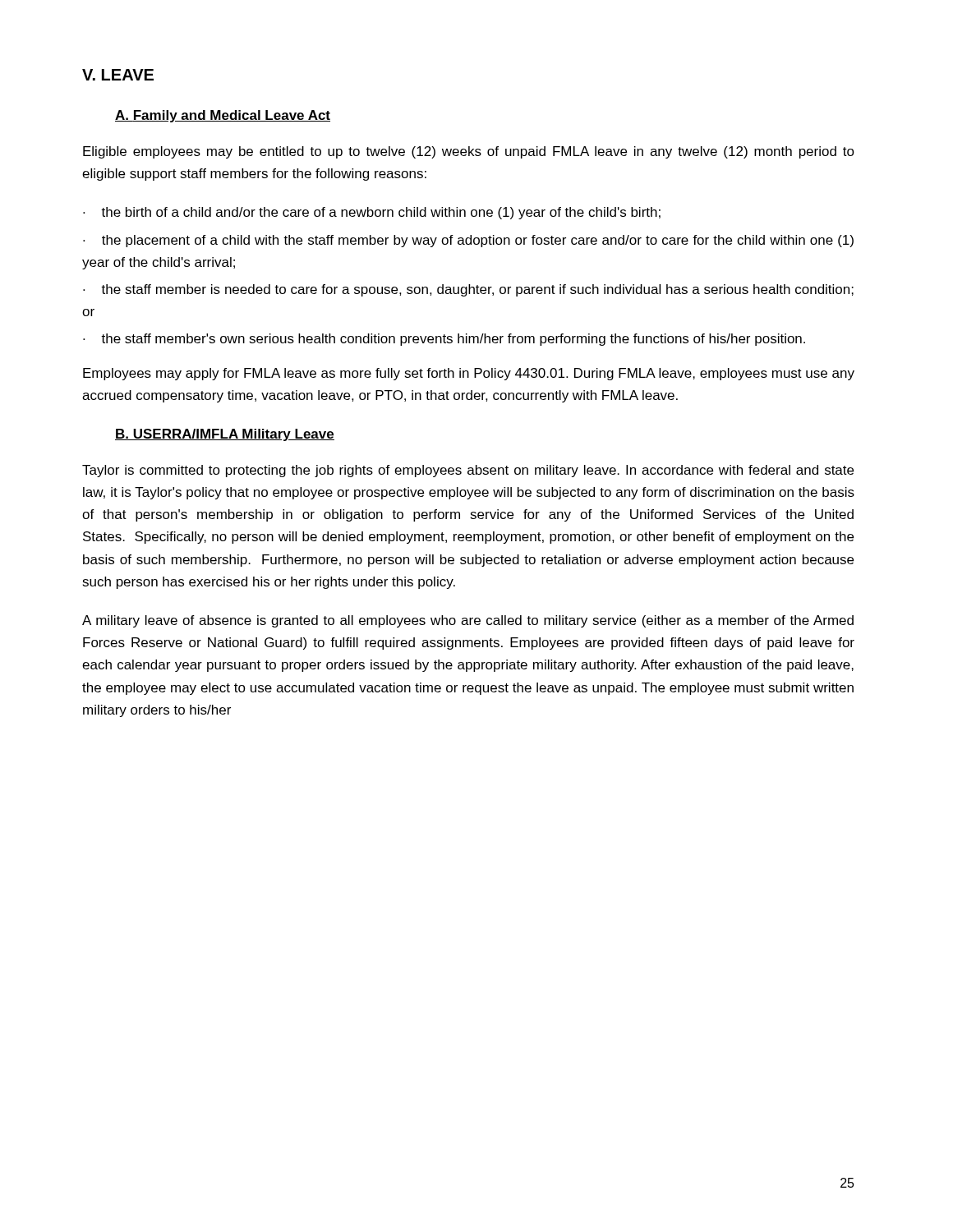Select the text starting "B. USERRA/IMFLA Military Leave"

225,434
